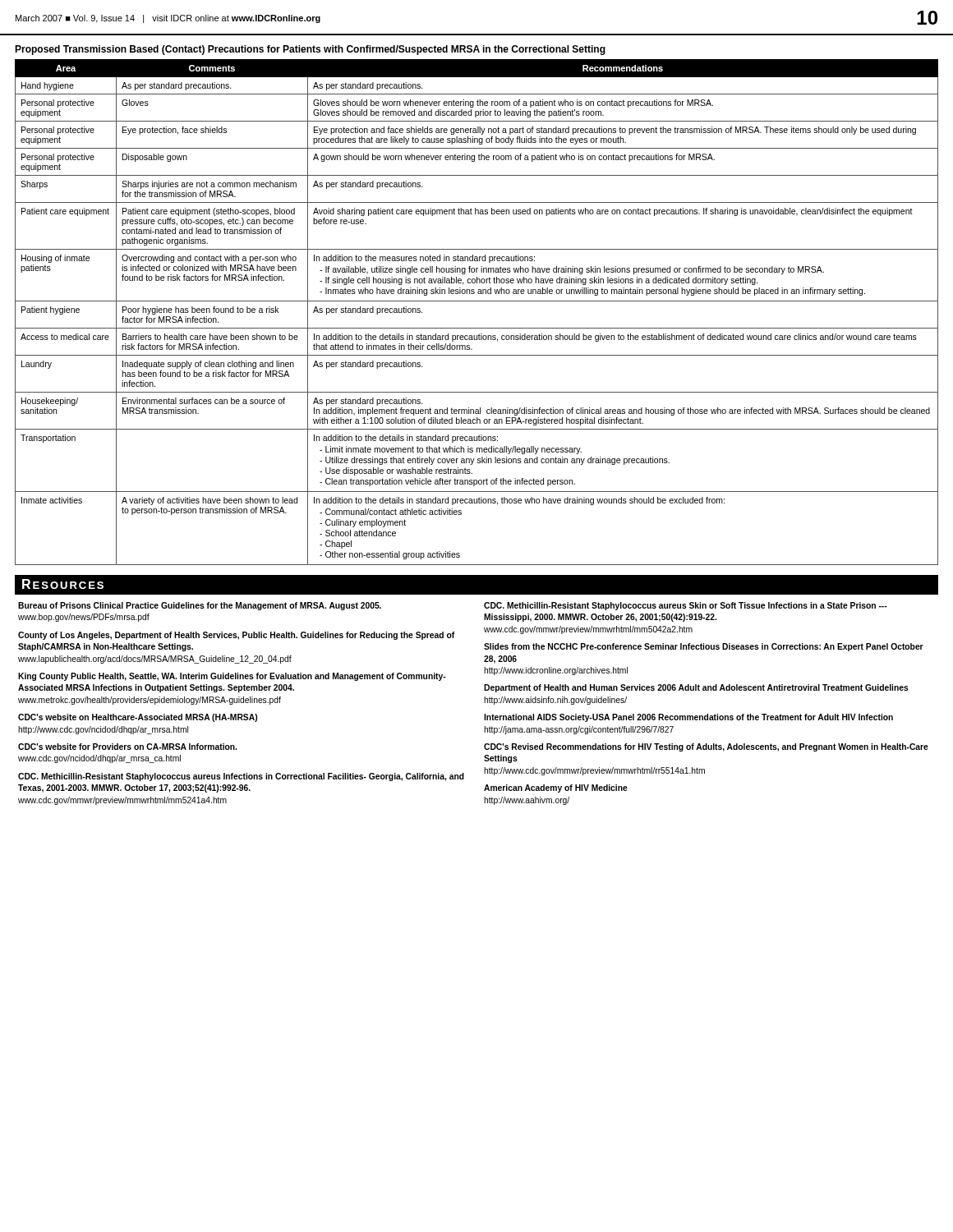953x1232 pixels.
Task: Find the text that says "CDC's website for Providers on CA-MRSA Information. www.cdc.gov/ncidod/dhqp/ar_mrsa_ca.html"
Action: (244, 753)
